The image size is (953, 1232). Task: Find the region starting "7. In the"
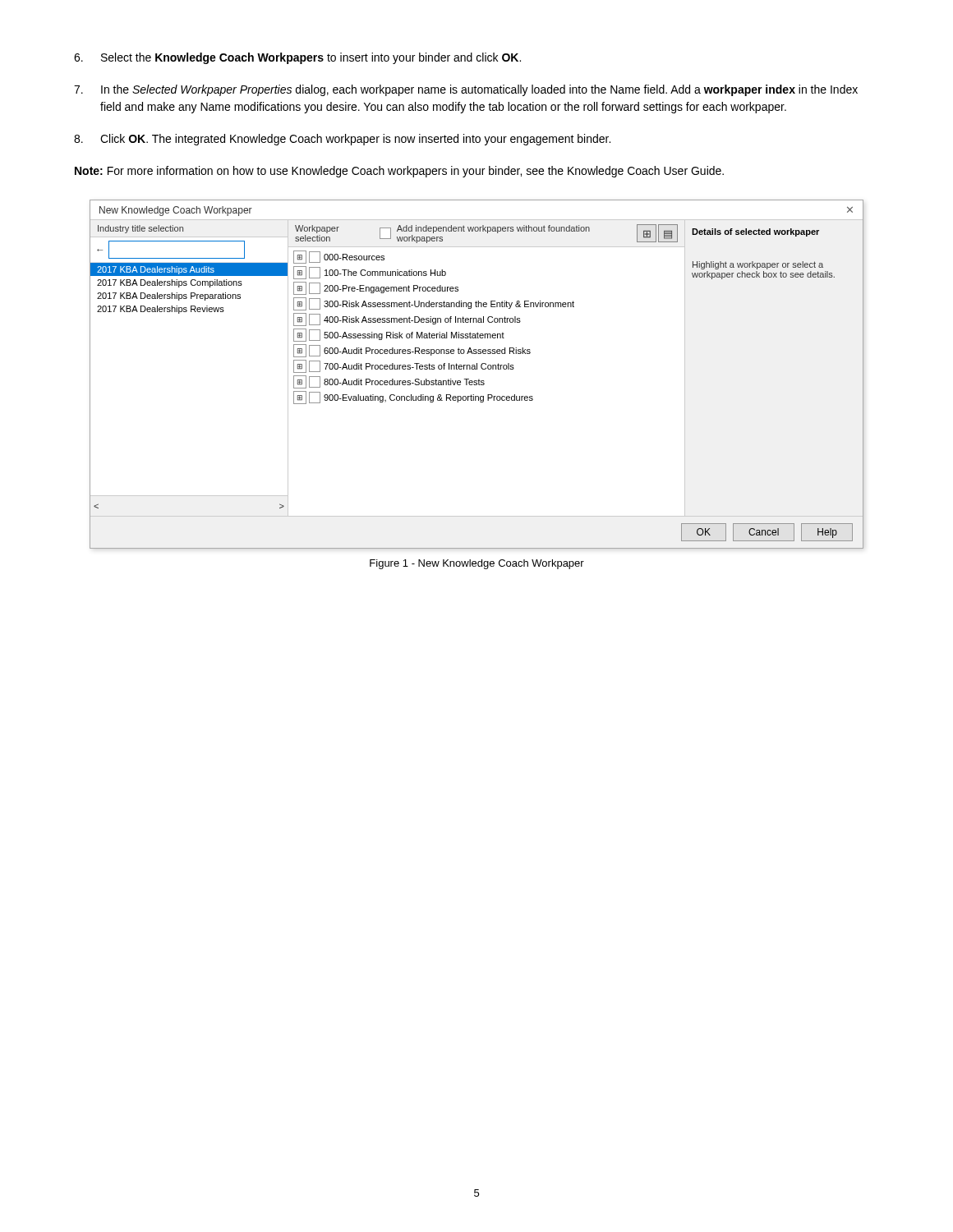coord(476,99)
